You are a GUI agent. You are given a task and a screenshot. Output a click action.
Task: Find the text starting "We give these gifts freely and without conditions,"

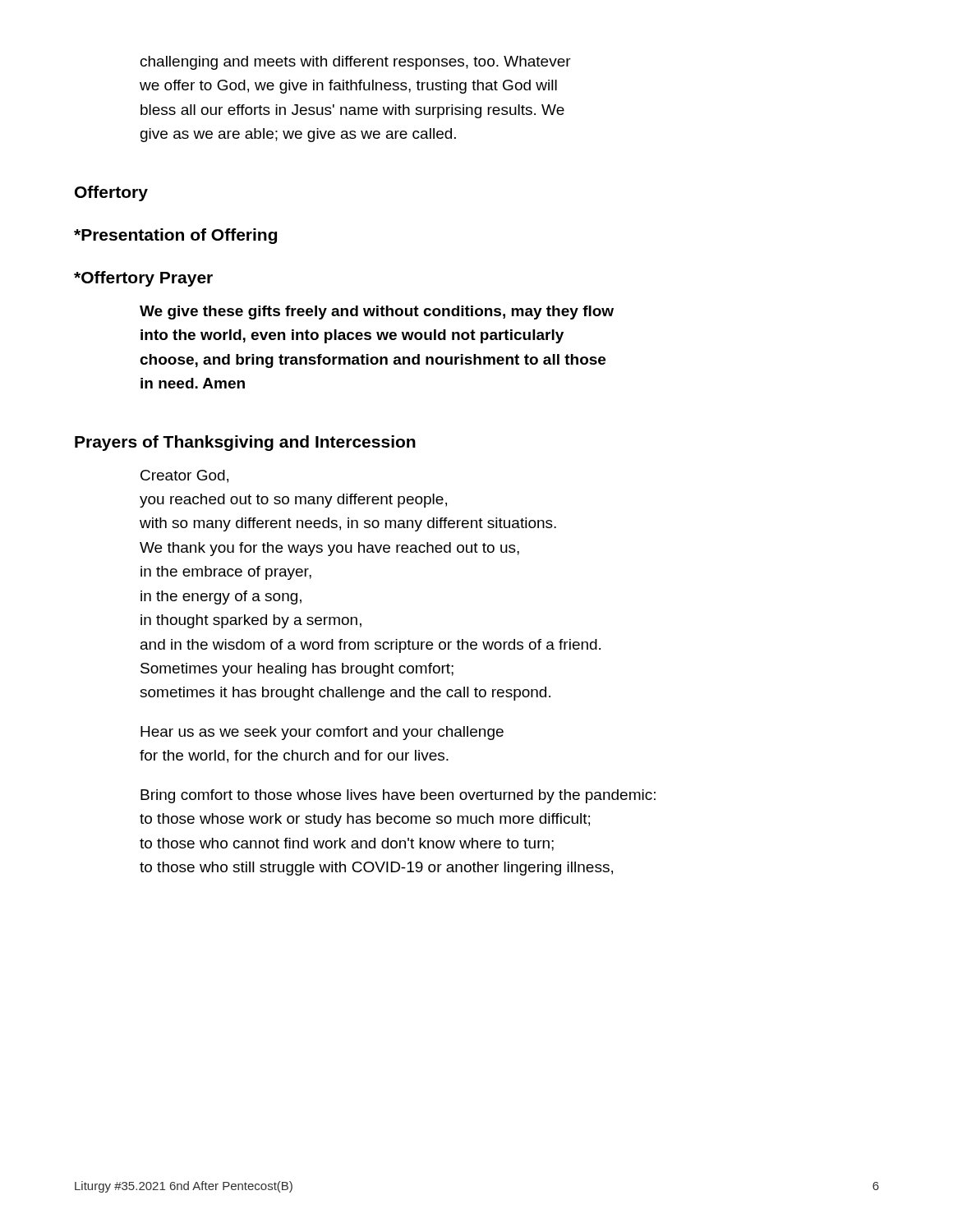coord(377,347)
